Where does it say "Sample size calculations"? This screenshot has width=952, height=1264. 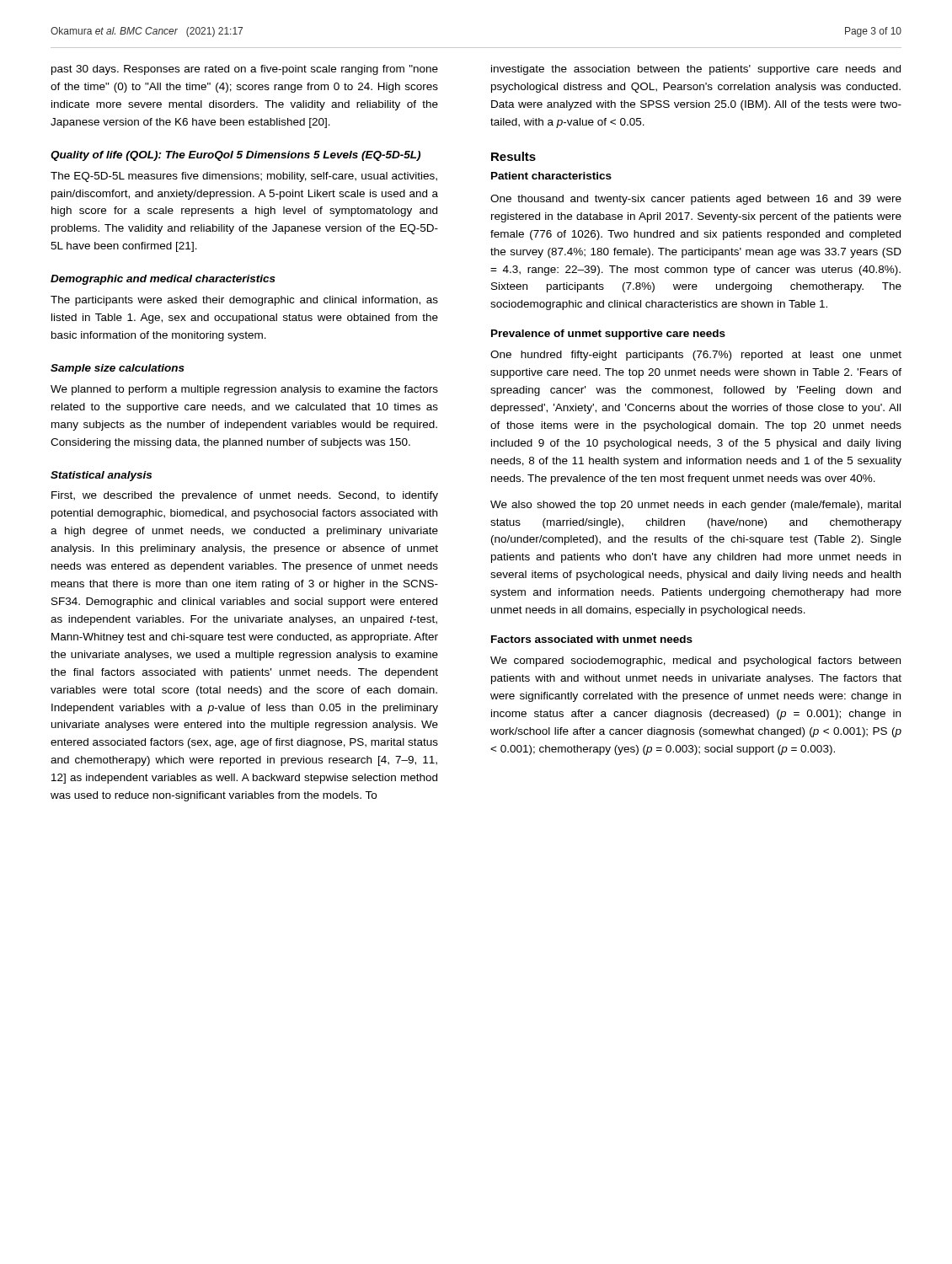(x=118, y=368)
